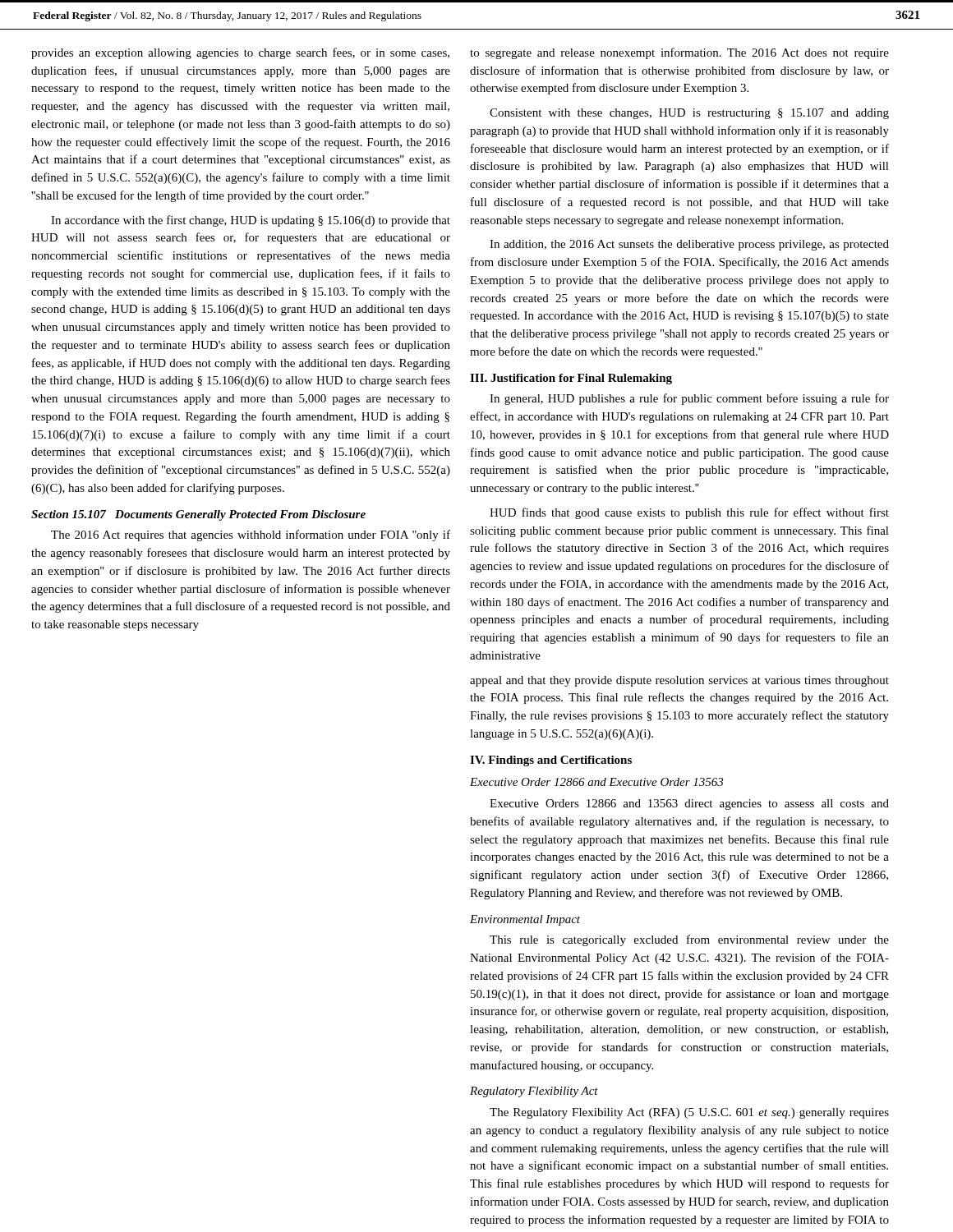Click on the text starting "The Regulatory Flexibility"
Screen dimensions: 1232x953
tap(679, 1168)
